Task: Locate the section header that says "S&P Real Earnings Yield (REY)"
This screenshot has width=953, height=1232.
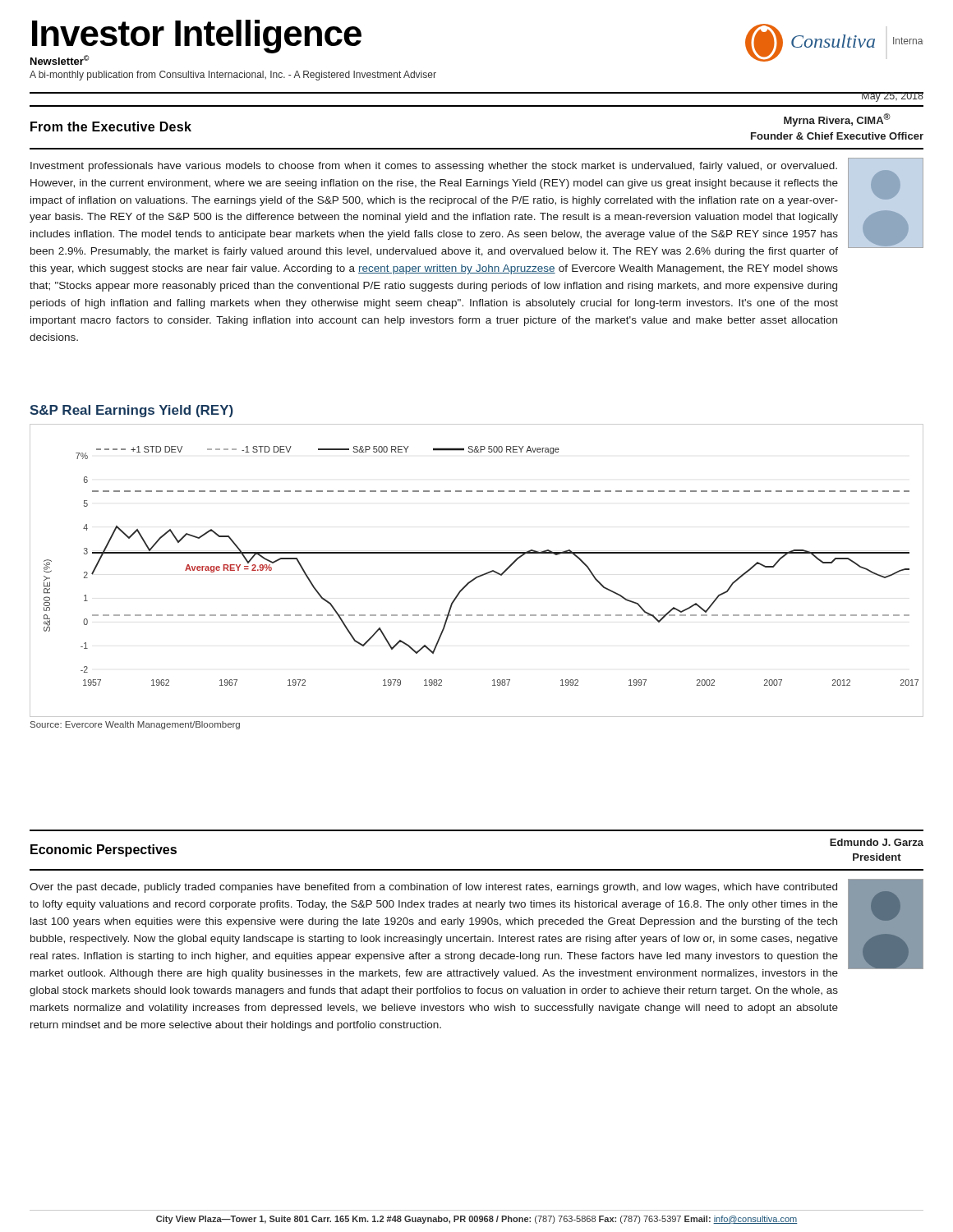Action: 132,410
